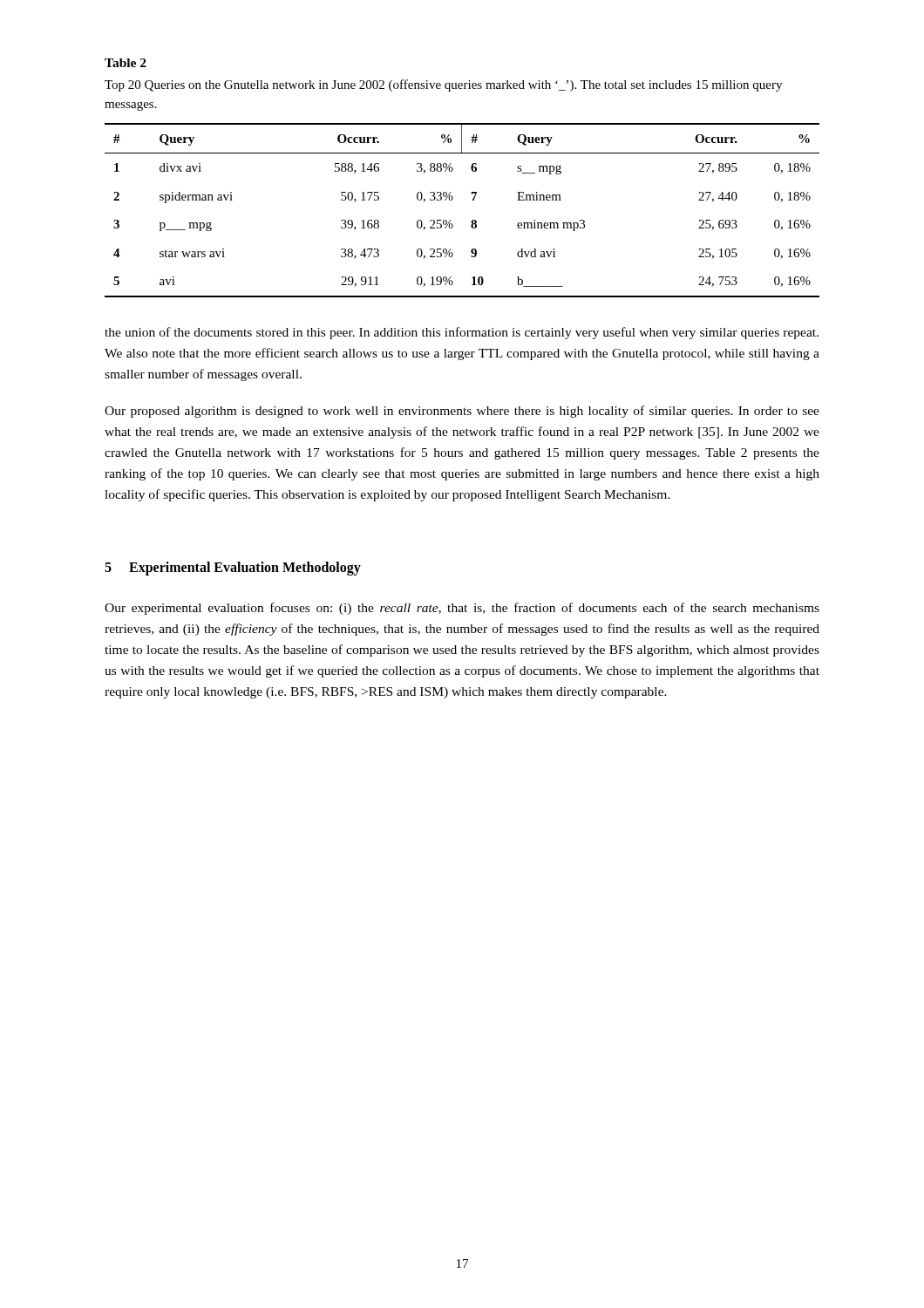The height and width of the screenshot is (1308, 924).
Task: Point to the block beginning "Our proposed algorithm is designed to work"
Action: click(462, 452)
